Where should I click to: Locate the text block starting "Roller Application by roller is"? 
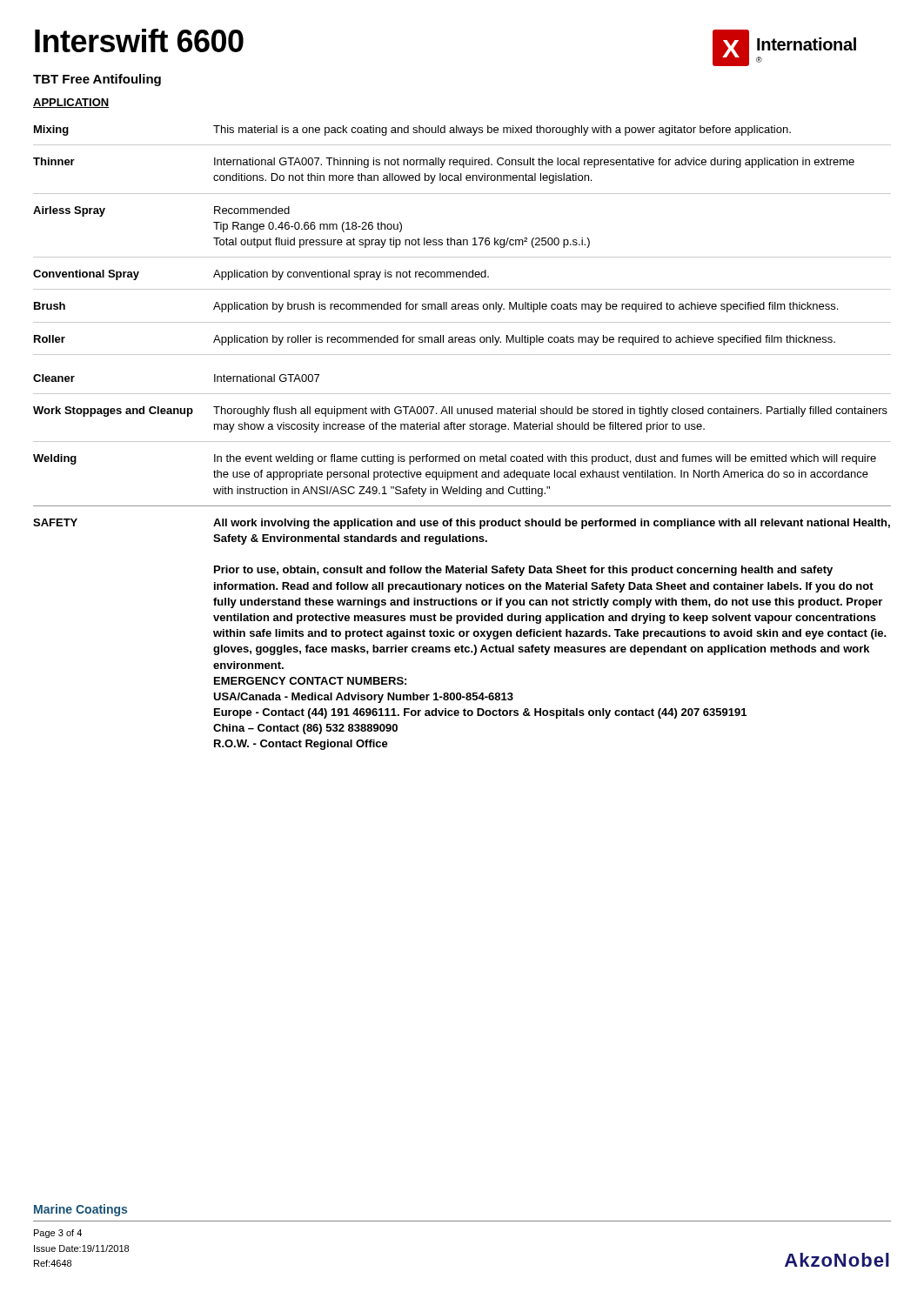pyautogui.click(x=462, y=339)
